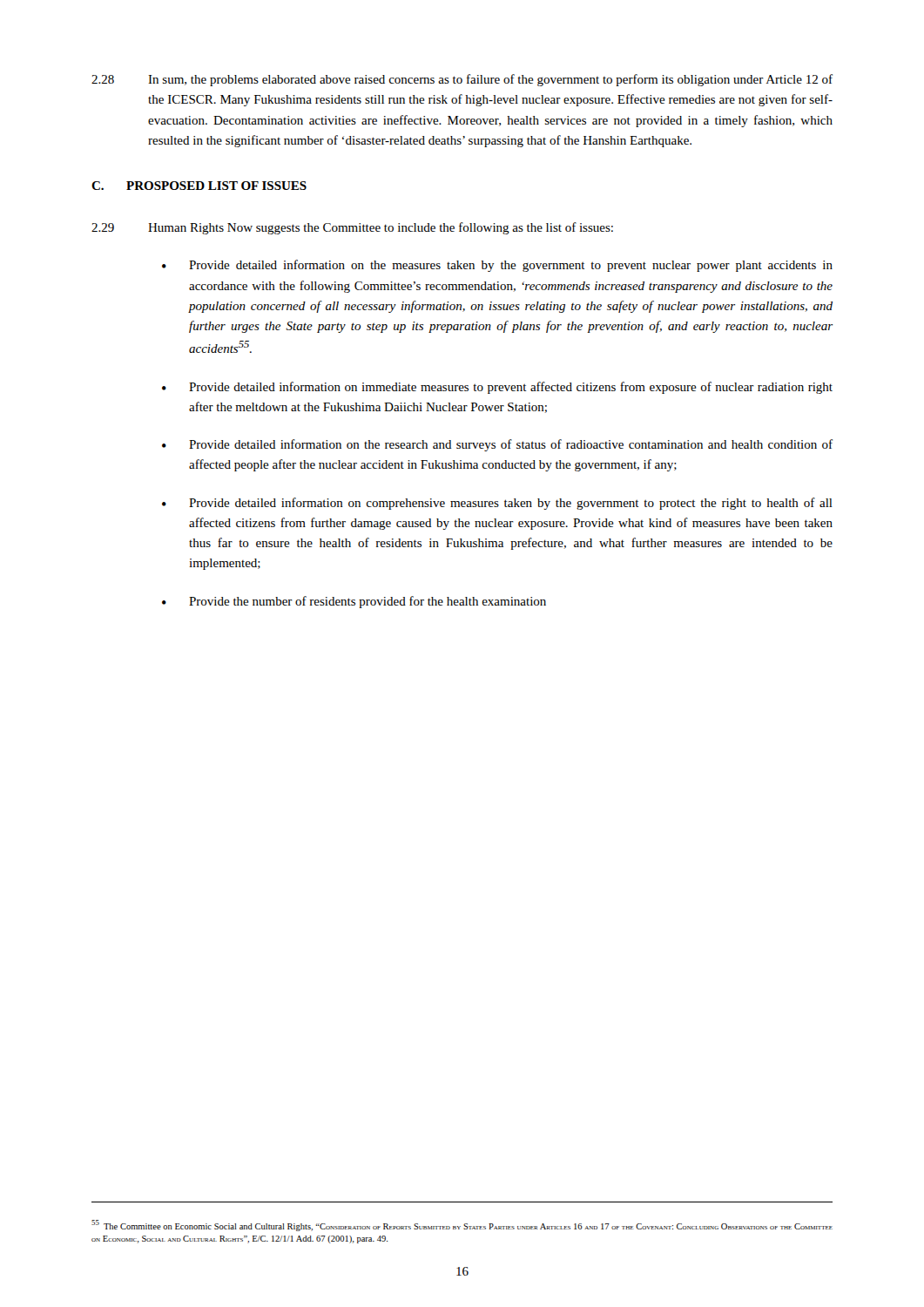Screen dimensions: 1307x924
Task: Point to the passage starting "• Provide the number of residents"
Action: point(497,603)
